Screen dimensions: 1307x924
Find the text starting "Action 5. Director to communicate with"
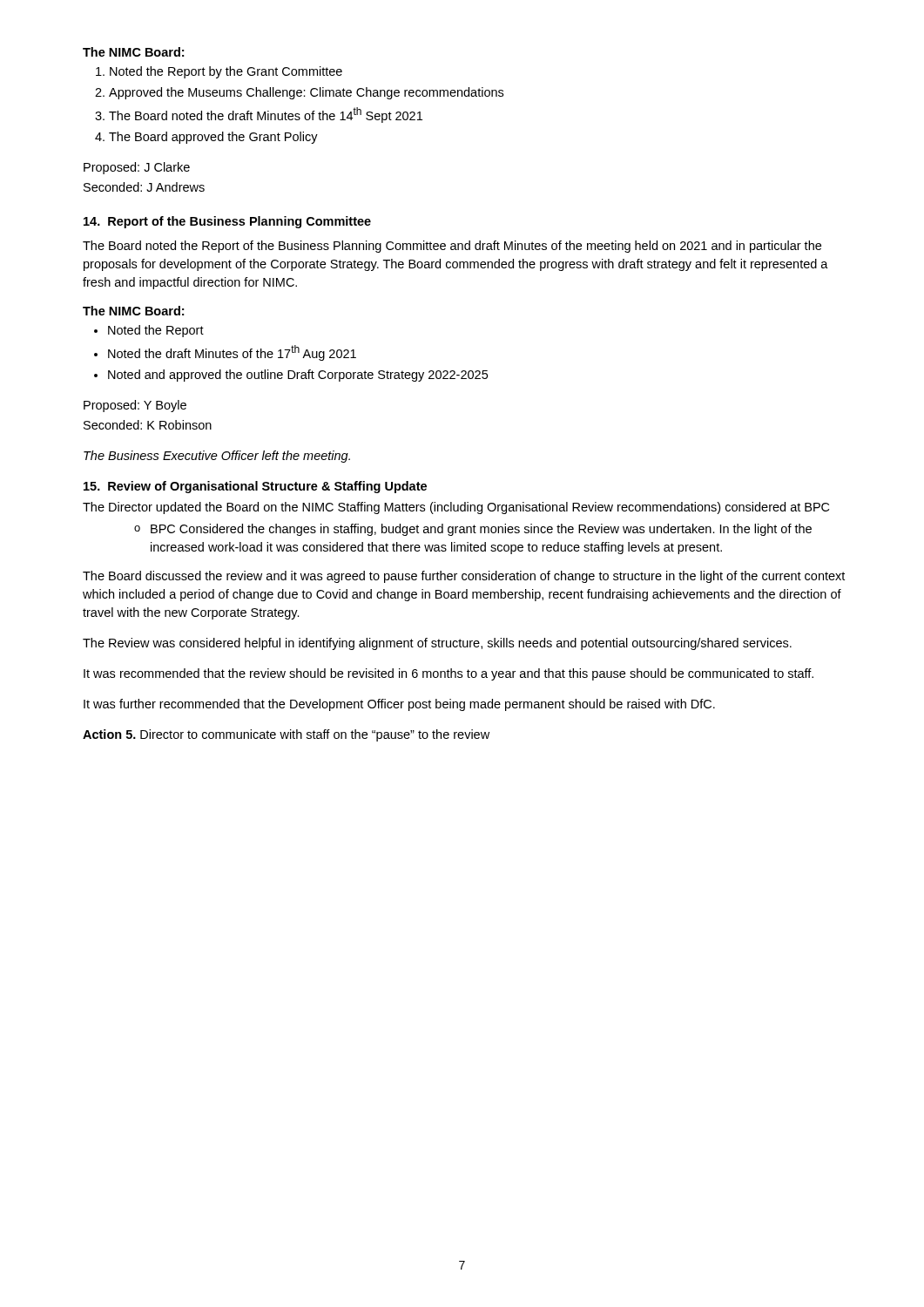[x=286, y=735]
